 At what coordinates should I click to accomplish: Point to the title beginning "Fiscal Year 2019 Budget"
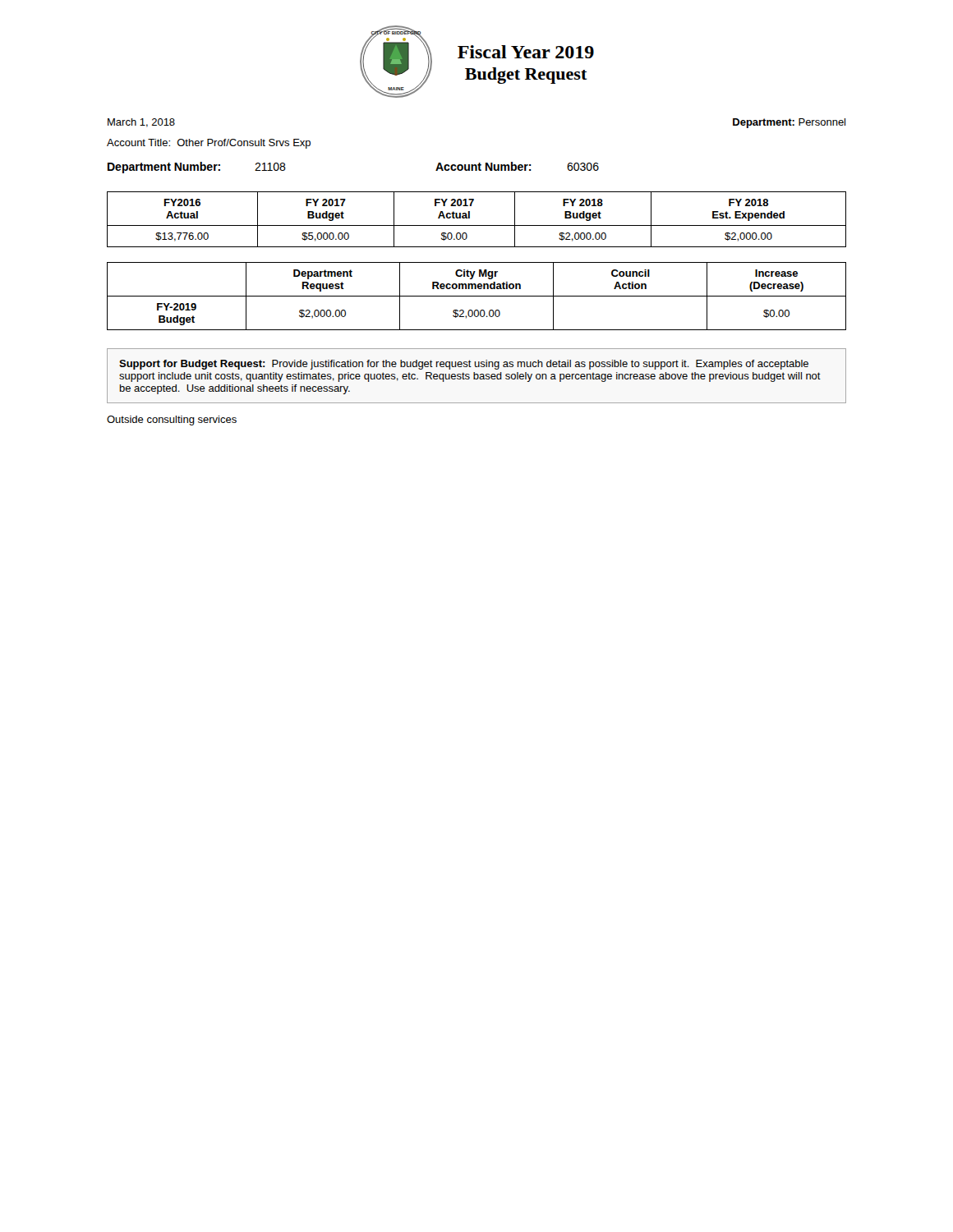(526, 63)
